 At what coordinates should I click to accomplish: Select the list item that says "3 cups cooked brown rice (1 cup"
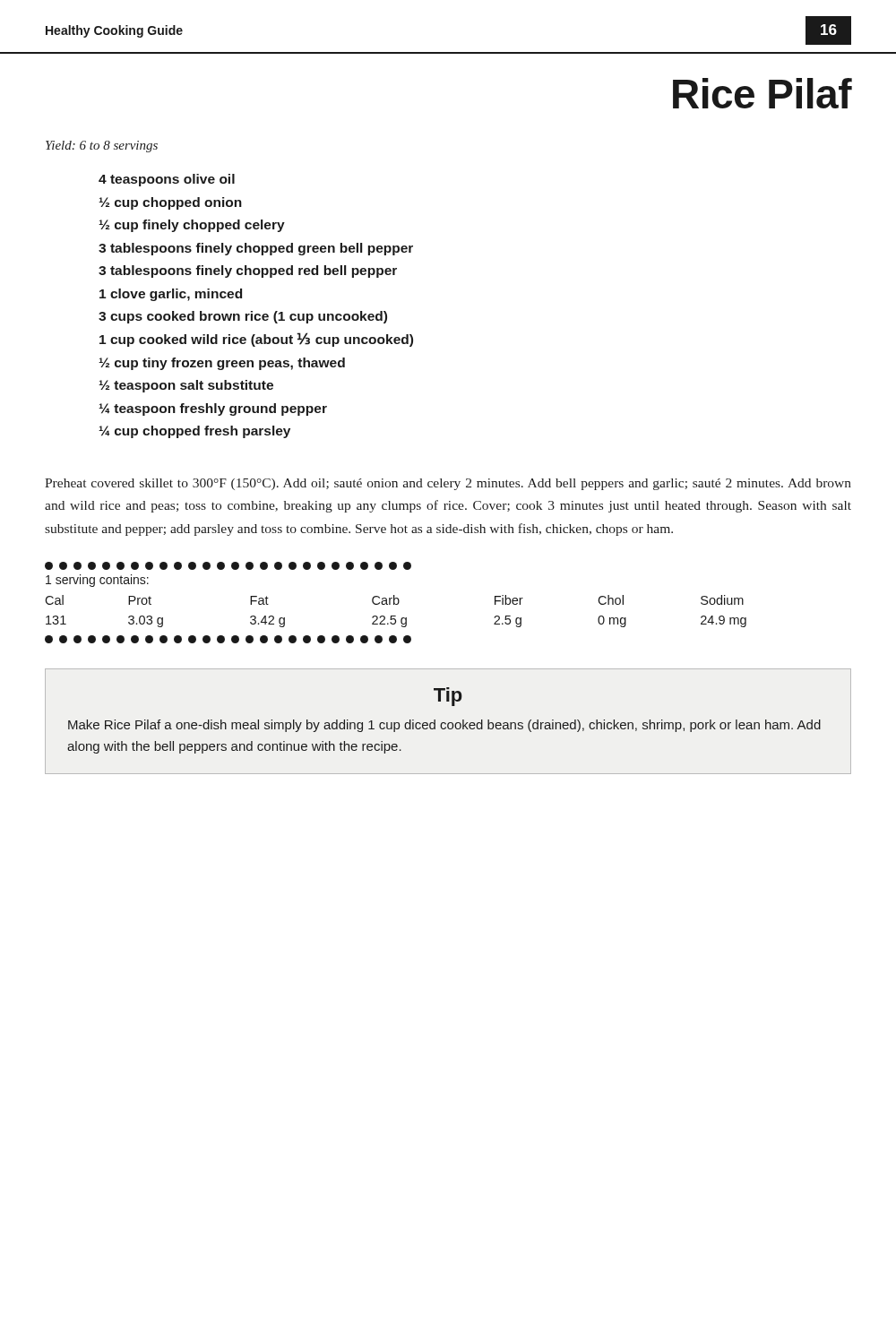[243, 316]
